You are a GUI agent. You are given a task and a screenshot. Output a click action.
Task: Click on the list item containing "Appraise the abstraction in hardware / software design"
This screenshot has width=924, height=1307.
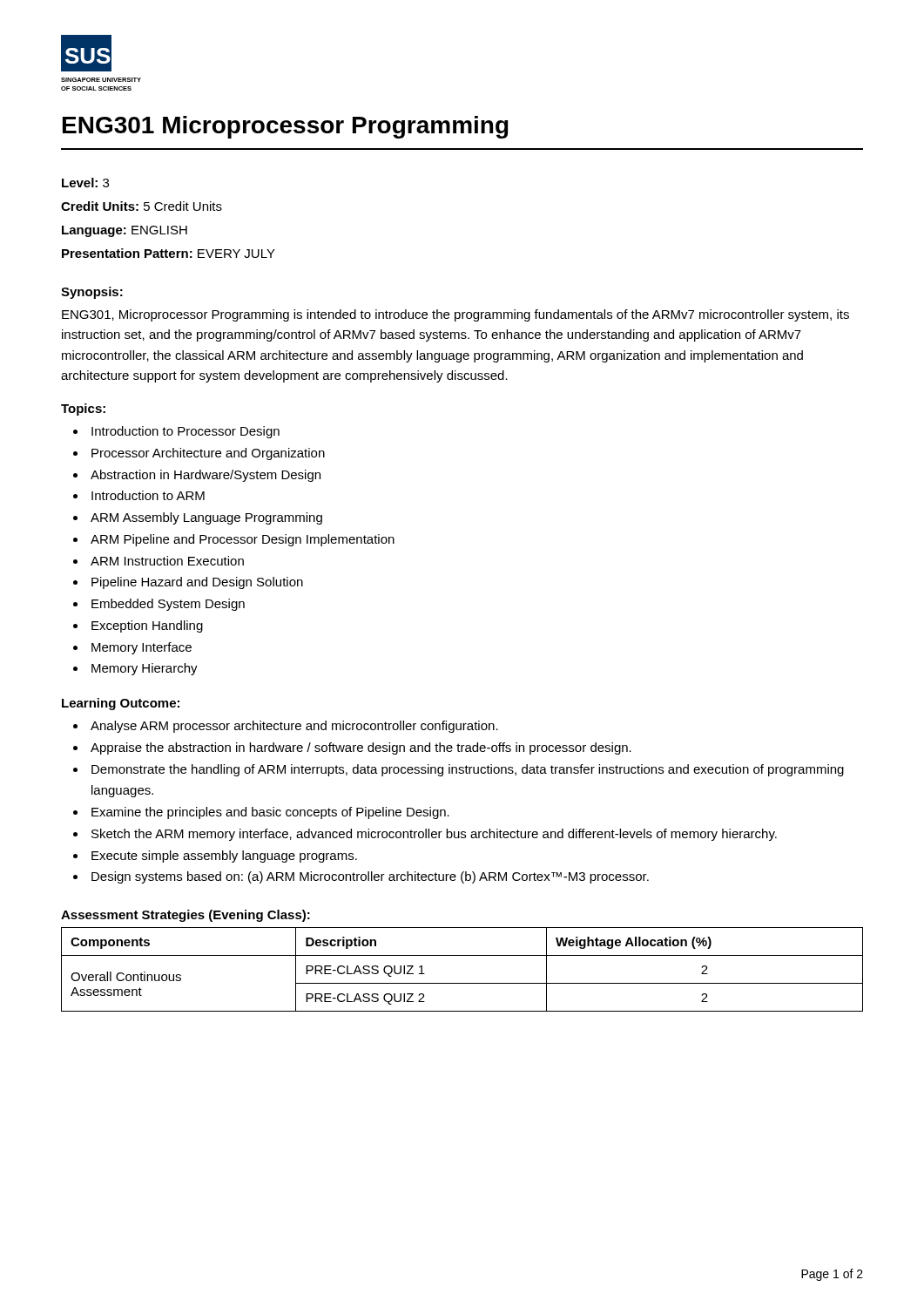click(361, 747)
